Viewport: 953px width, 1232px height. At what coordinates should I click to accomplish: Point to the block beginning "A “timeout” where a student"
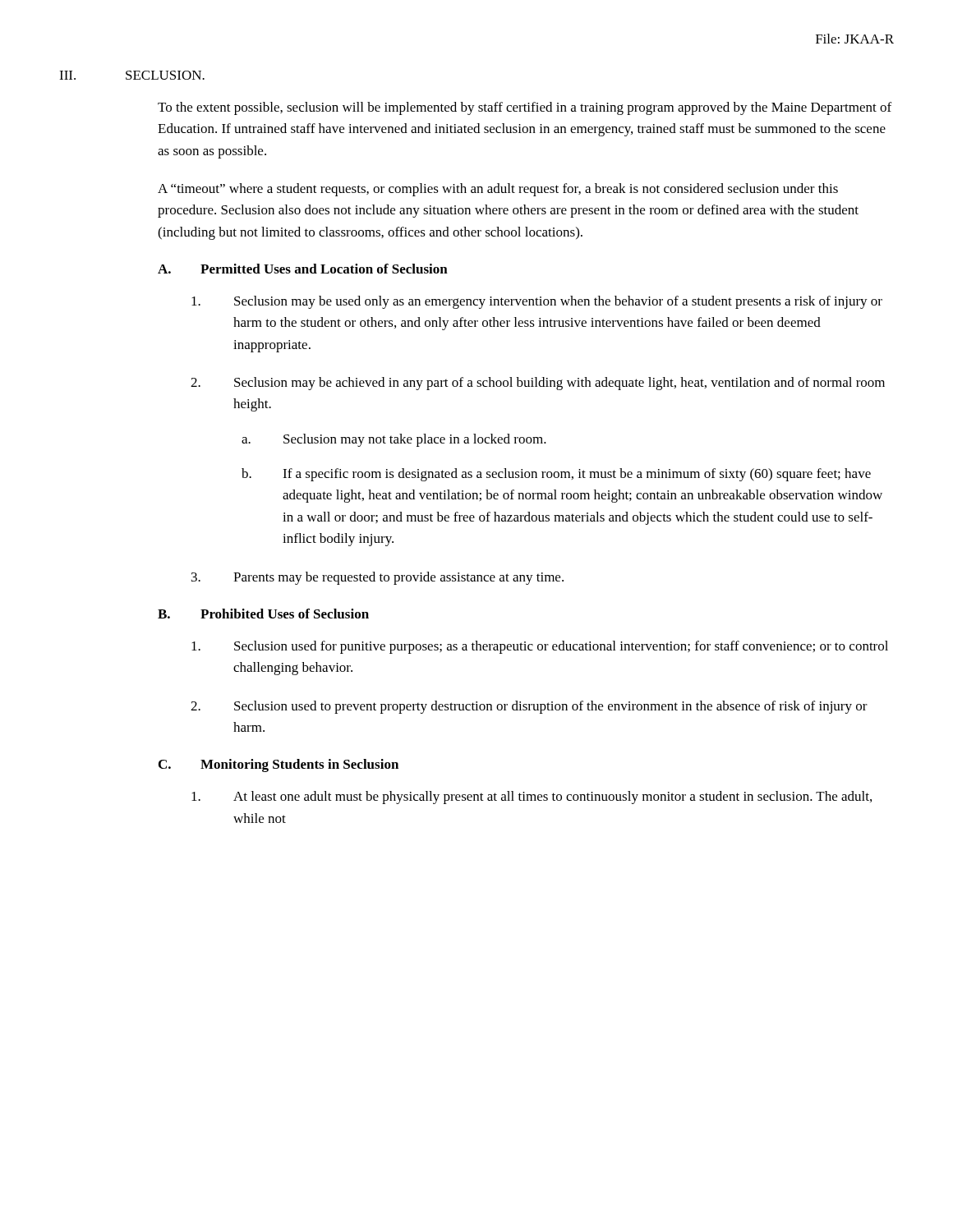click(x=508, y=210)
